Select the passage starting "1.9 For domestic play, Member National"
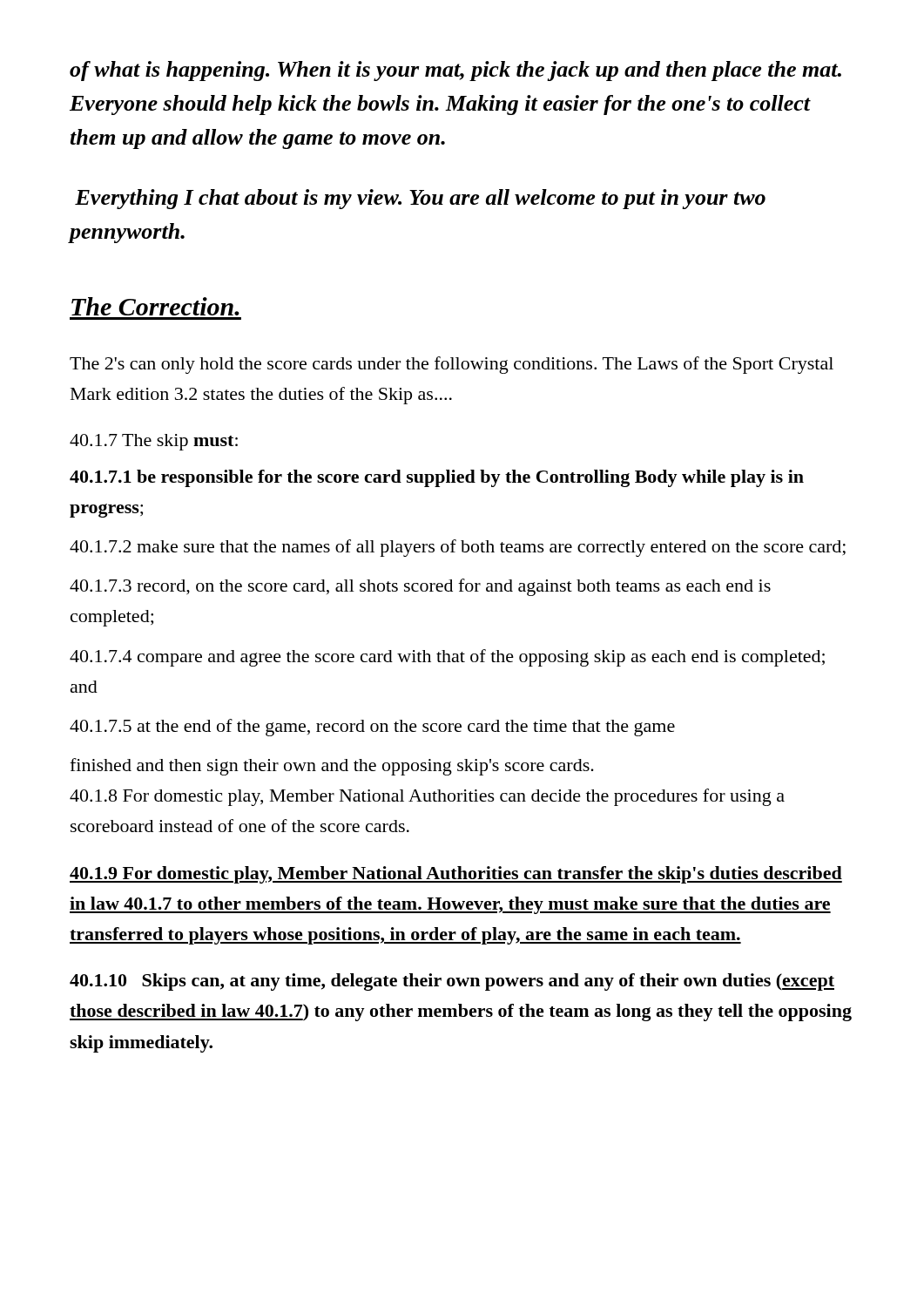 click(x=456, y=903)
